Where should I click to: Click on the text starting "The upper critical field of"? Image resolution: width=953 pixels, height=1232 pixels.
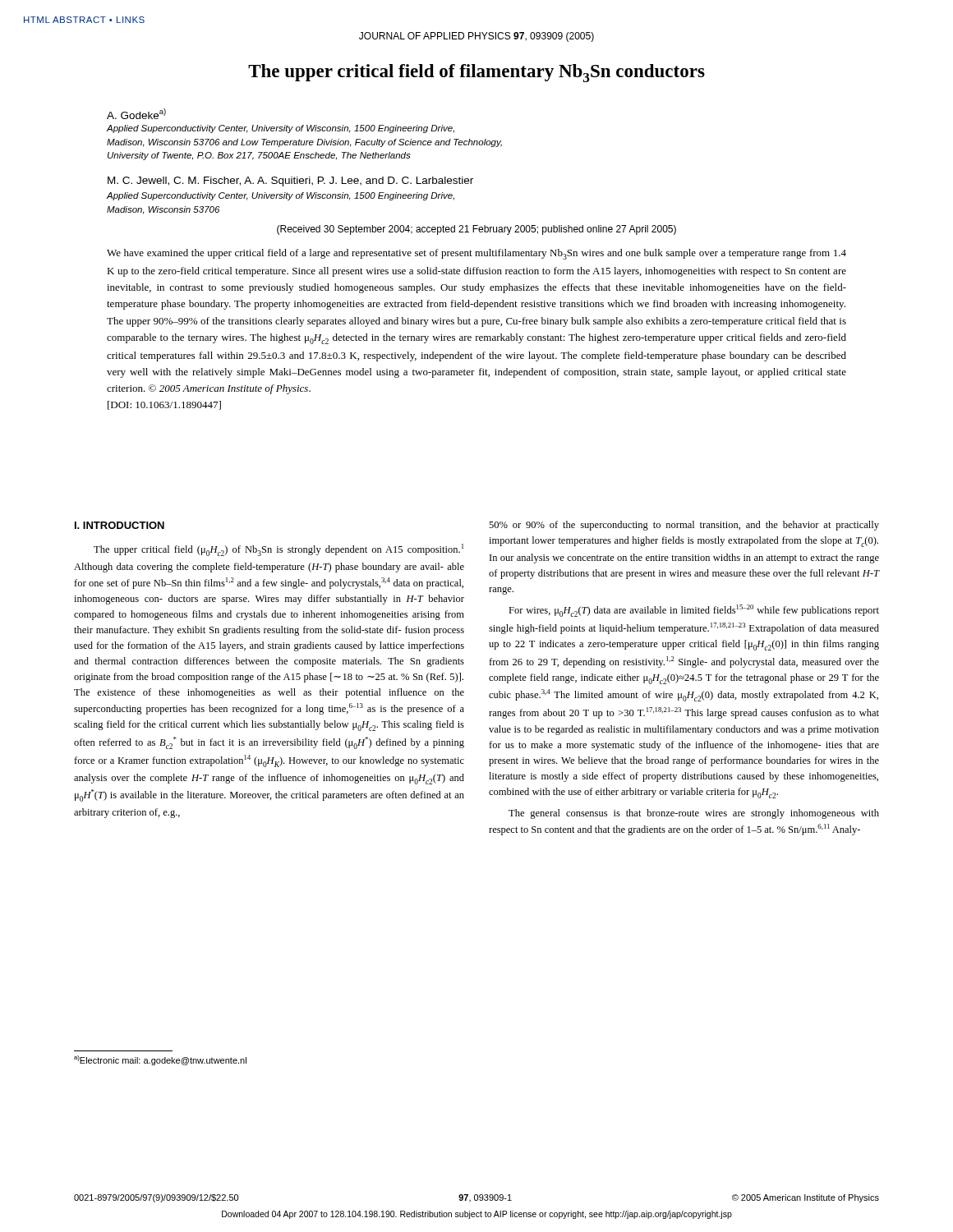pyautogui.click(x=476, y=73)
